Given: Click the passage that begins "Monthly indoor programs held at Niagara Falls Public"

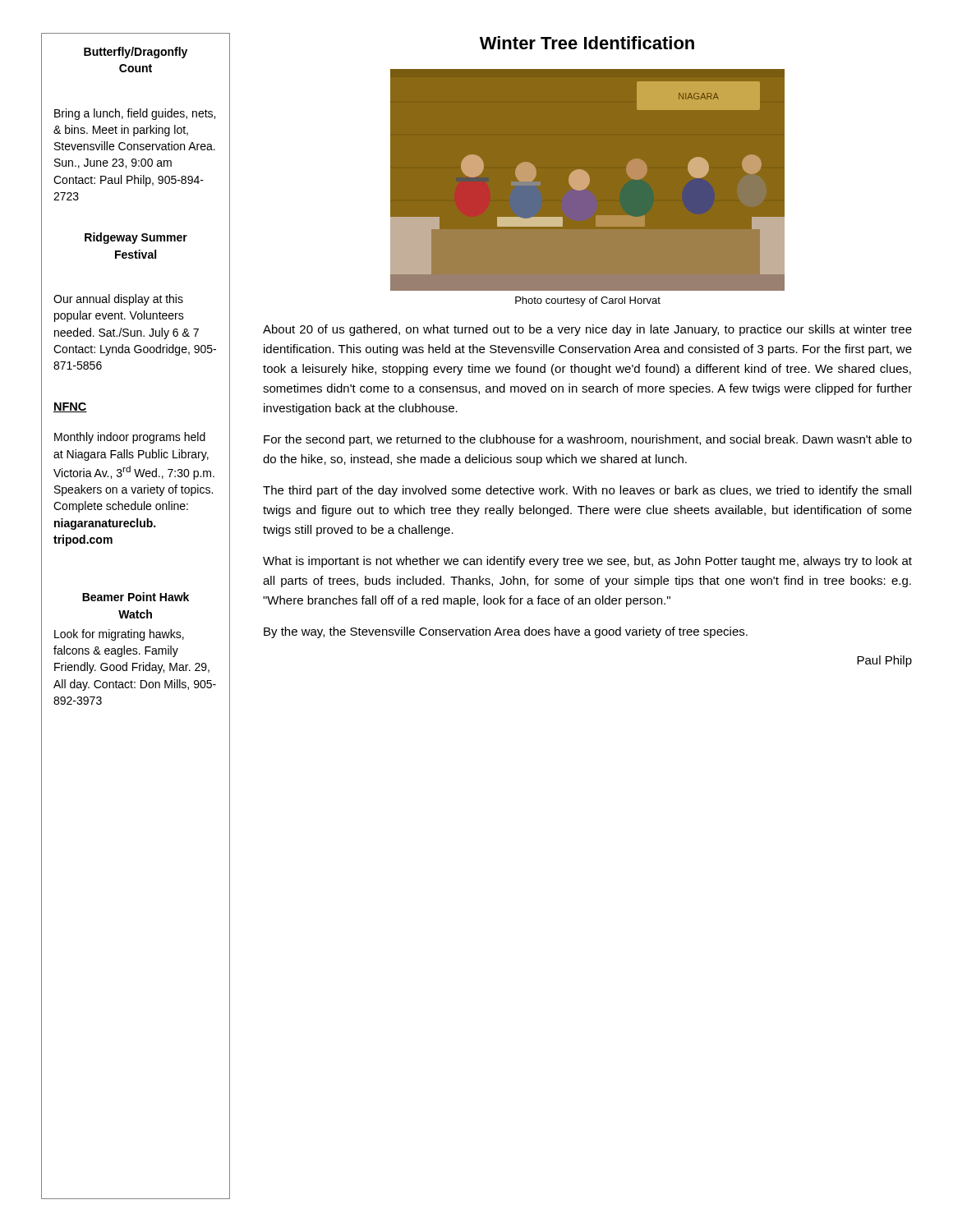Looking at the screenshot, I should tap(136, 489).
